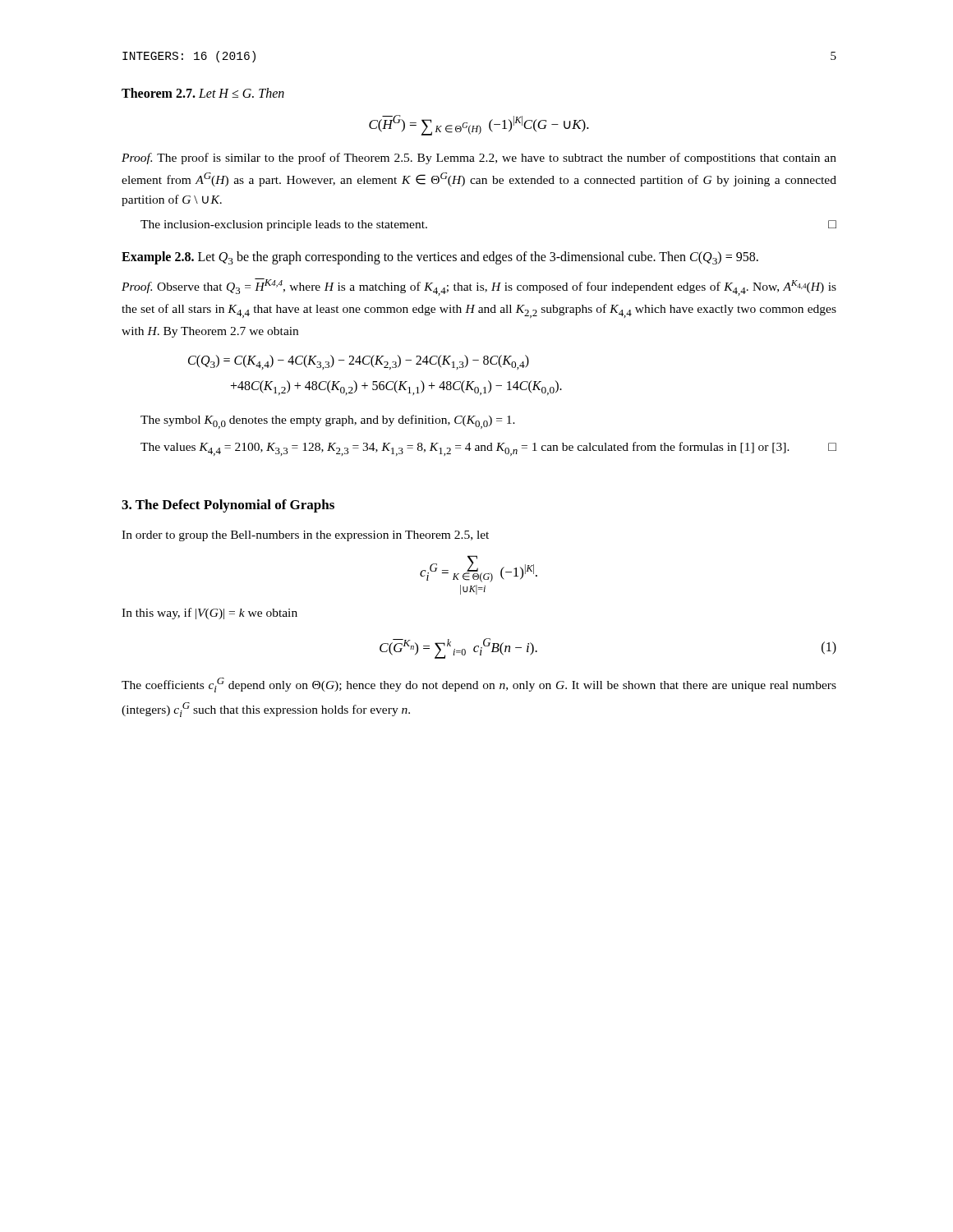Viewport: 953px width, 1232px height.
Task: Find the formula on this page that starts "C(GKn) = ∑ki=0 ciGB(n −"
Action: click(479, 648)
